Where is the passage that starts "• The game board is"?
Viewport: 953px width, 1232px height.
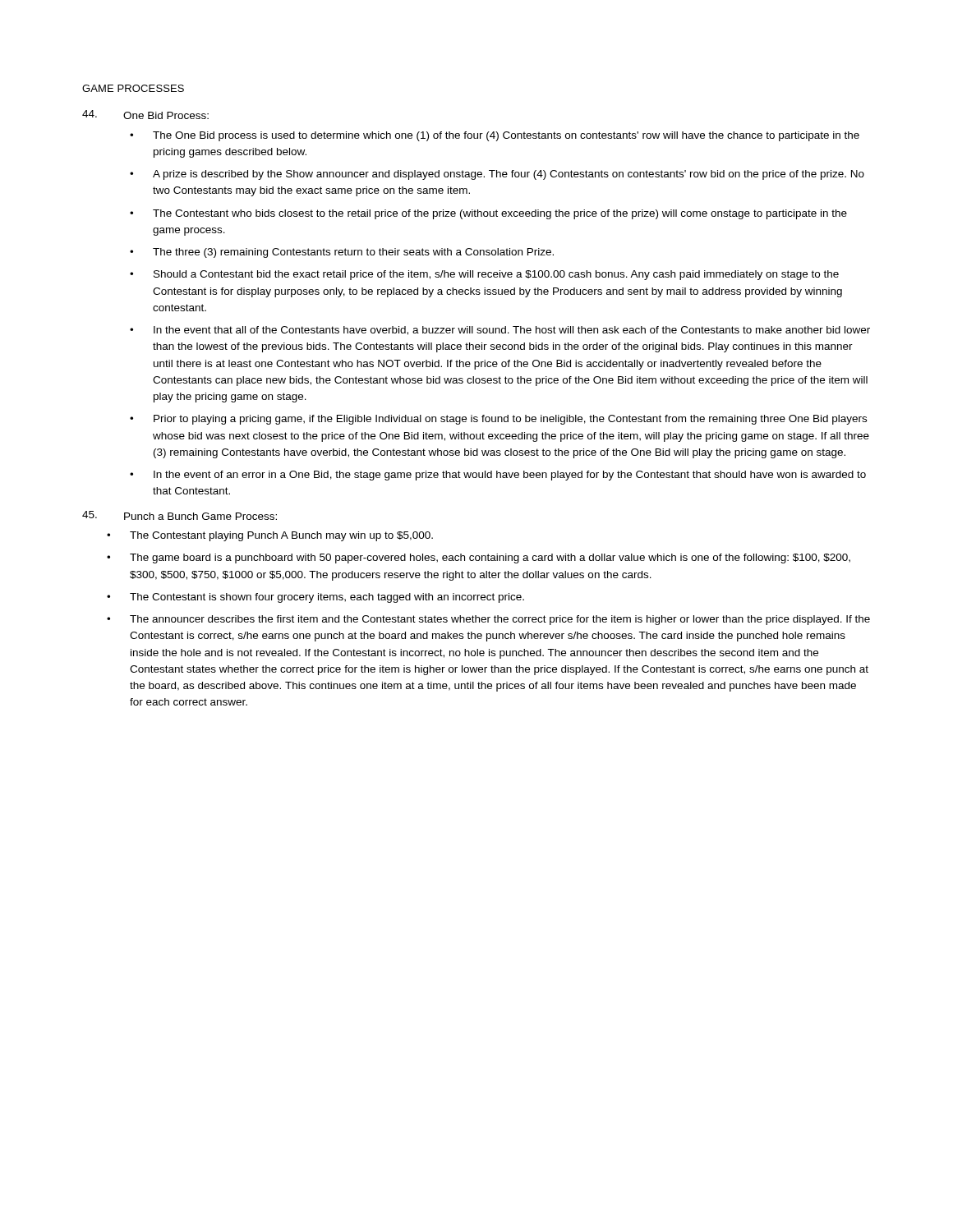486,566
